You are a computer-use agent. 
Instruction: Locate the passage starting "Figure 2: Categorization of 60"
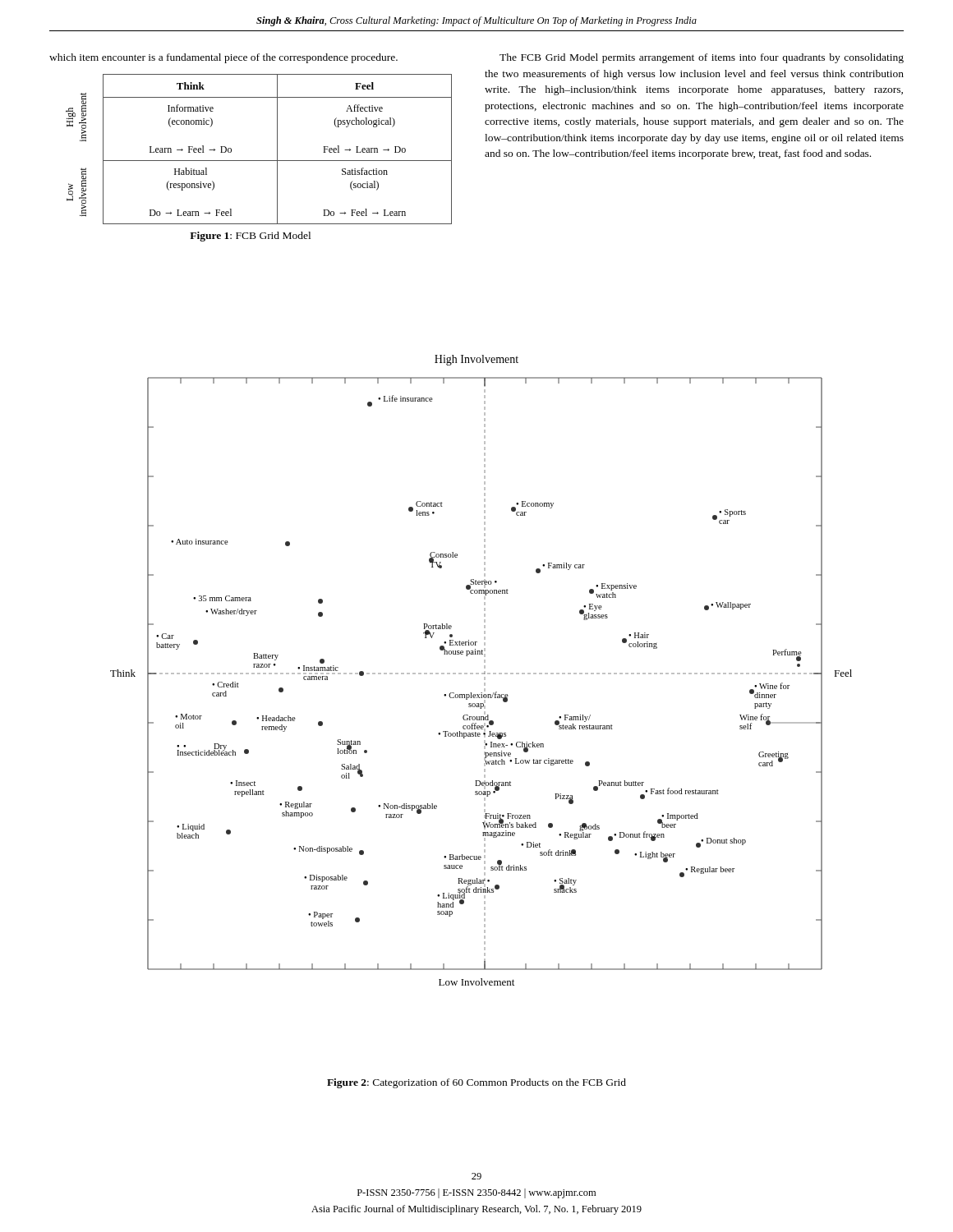click(476, 1082)
